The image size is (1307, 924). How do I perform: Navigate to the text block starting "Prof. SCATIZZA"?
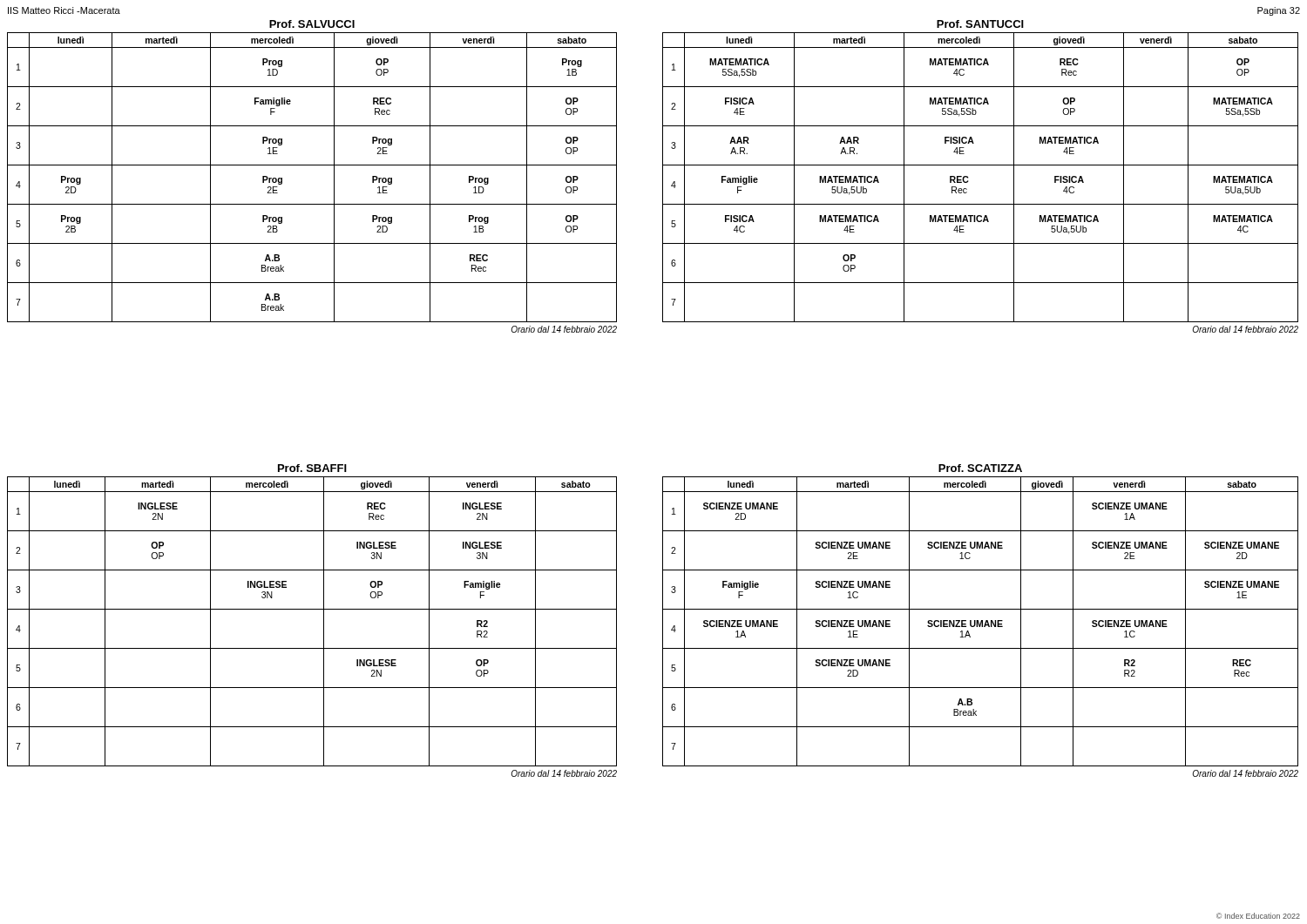[x=980, y=468]
